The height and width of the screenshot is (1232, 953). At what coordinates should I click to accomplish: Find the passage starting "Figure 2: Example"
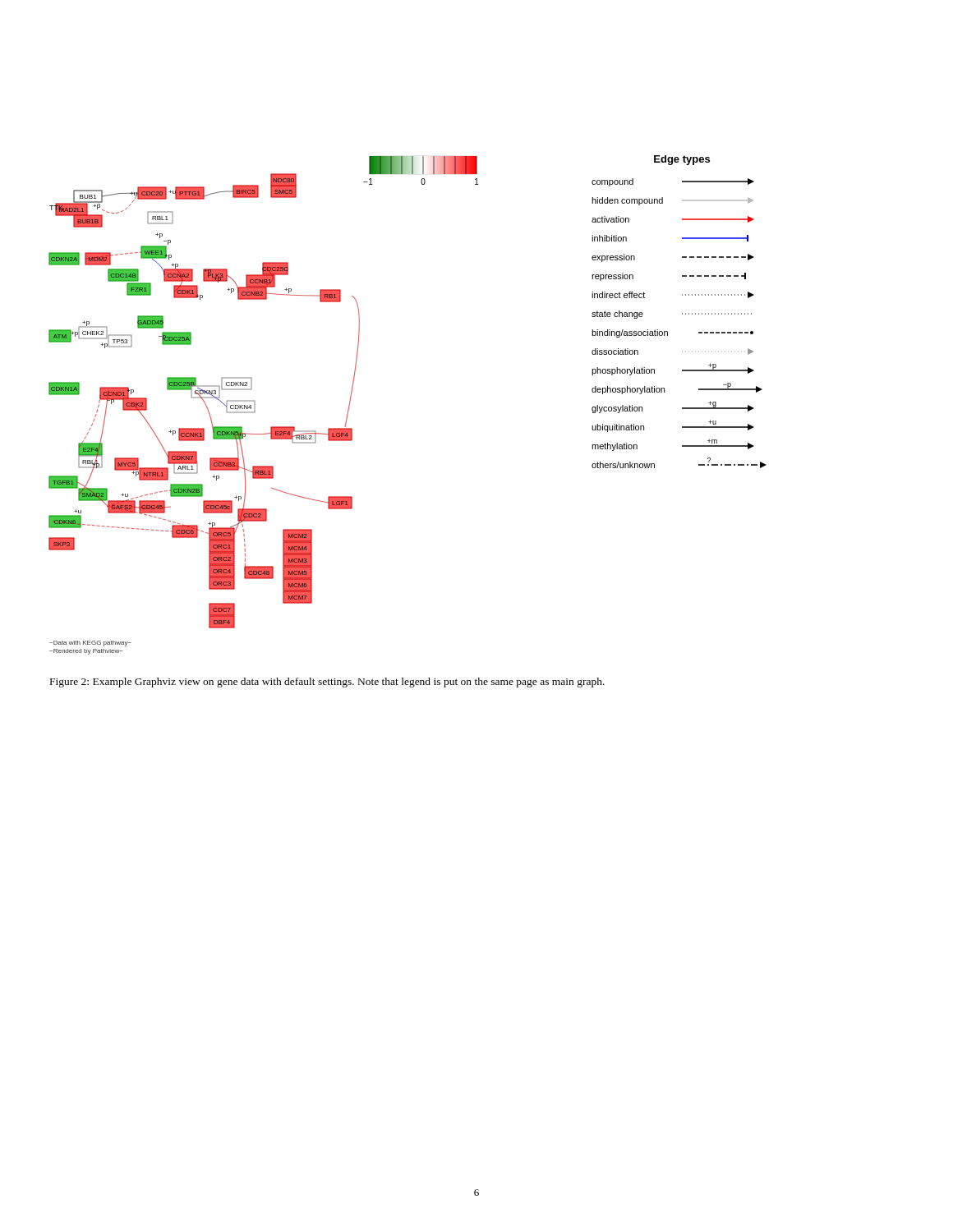tap(327, 681)
